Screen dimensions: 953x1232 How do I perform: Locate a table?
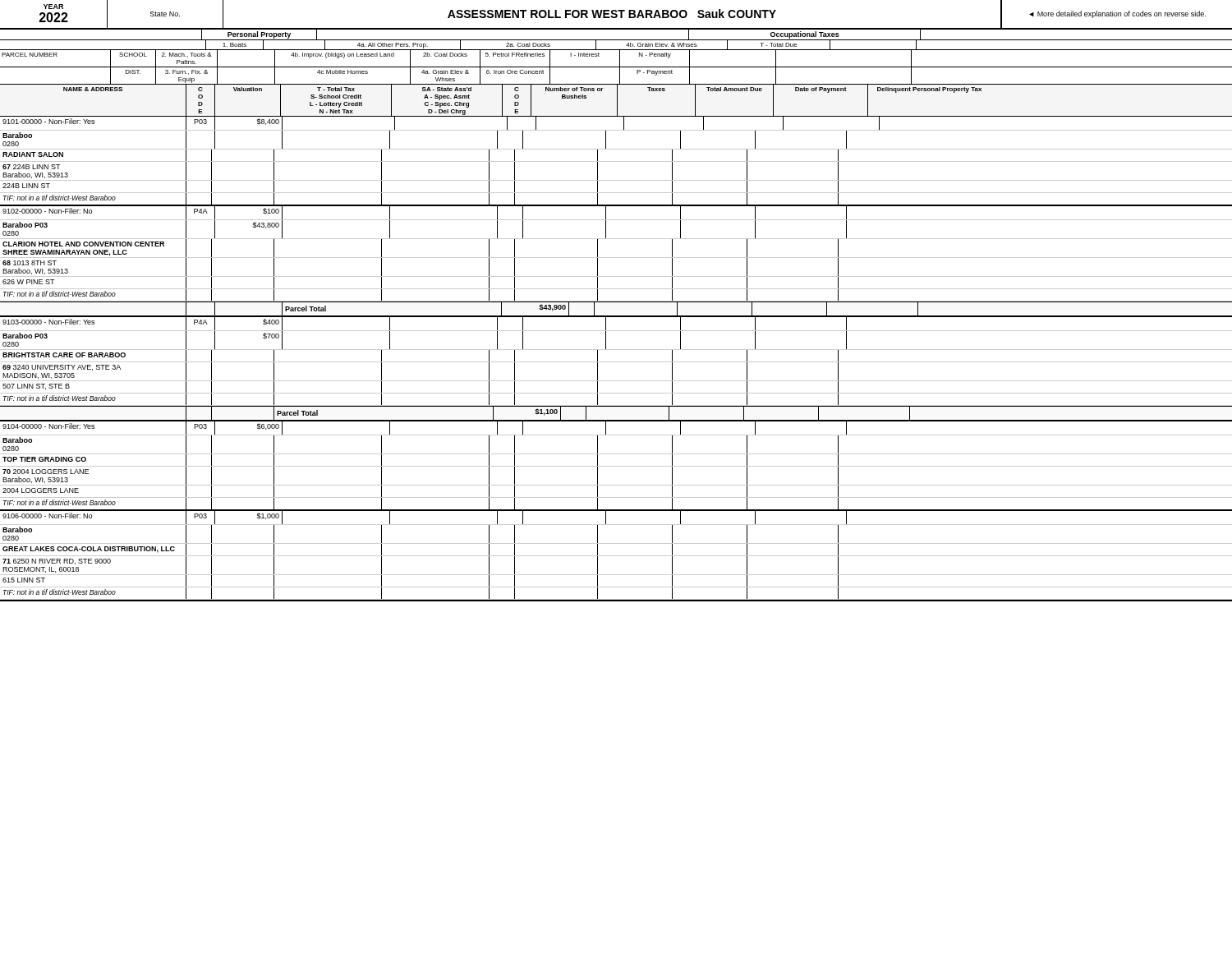click(x=616, y=315)
